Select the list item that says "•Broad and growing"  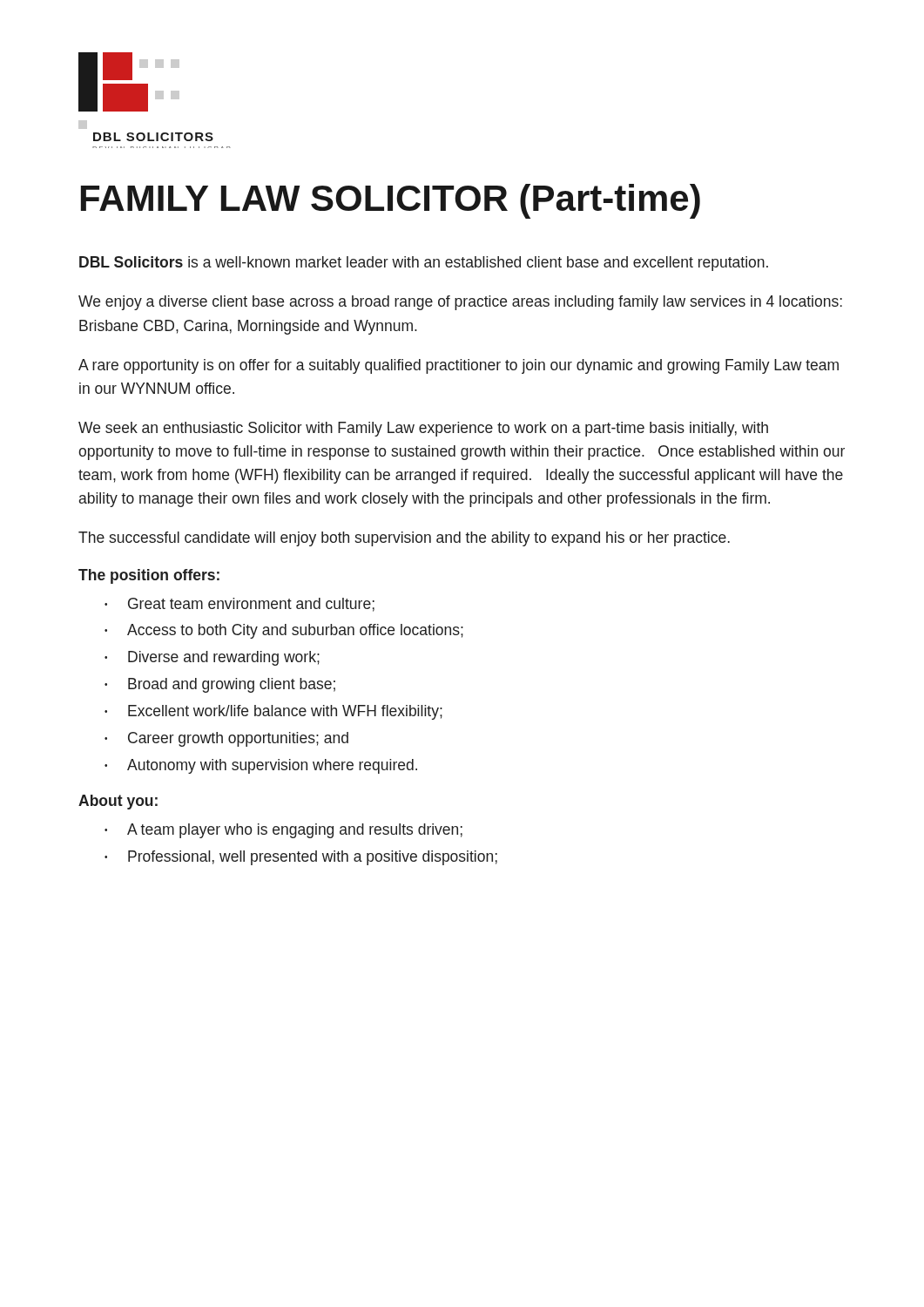coord(220,685)
